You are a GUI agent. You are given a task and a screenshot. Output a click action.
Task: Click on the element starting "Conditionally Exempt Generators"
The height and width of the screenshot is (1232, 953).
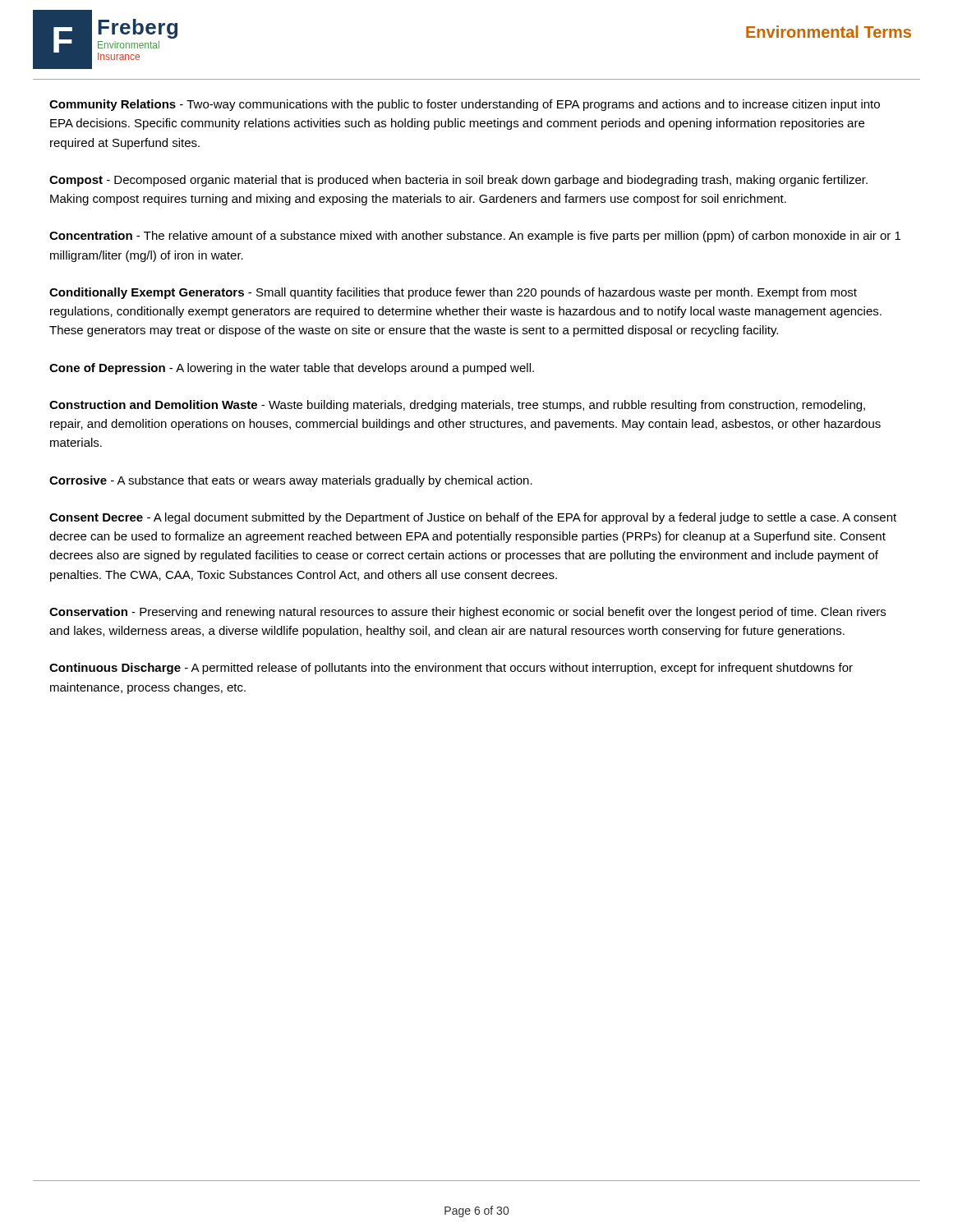coord(476,311)
